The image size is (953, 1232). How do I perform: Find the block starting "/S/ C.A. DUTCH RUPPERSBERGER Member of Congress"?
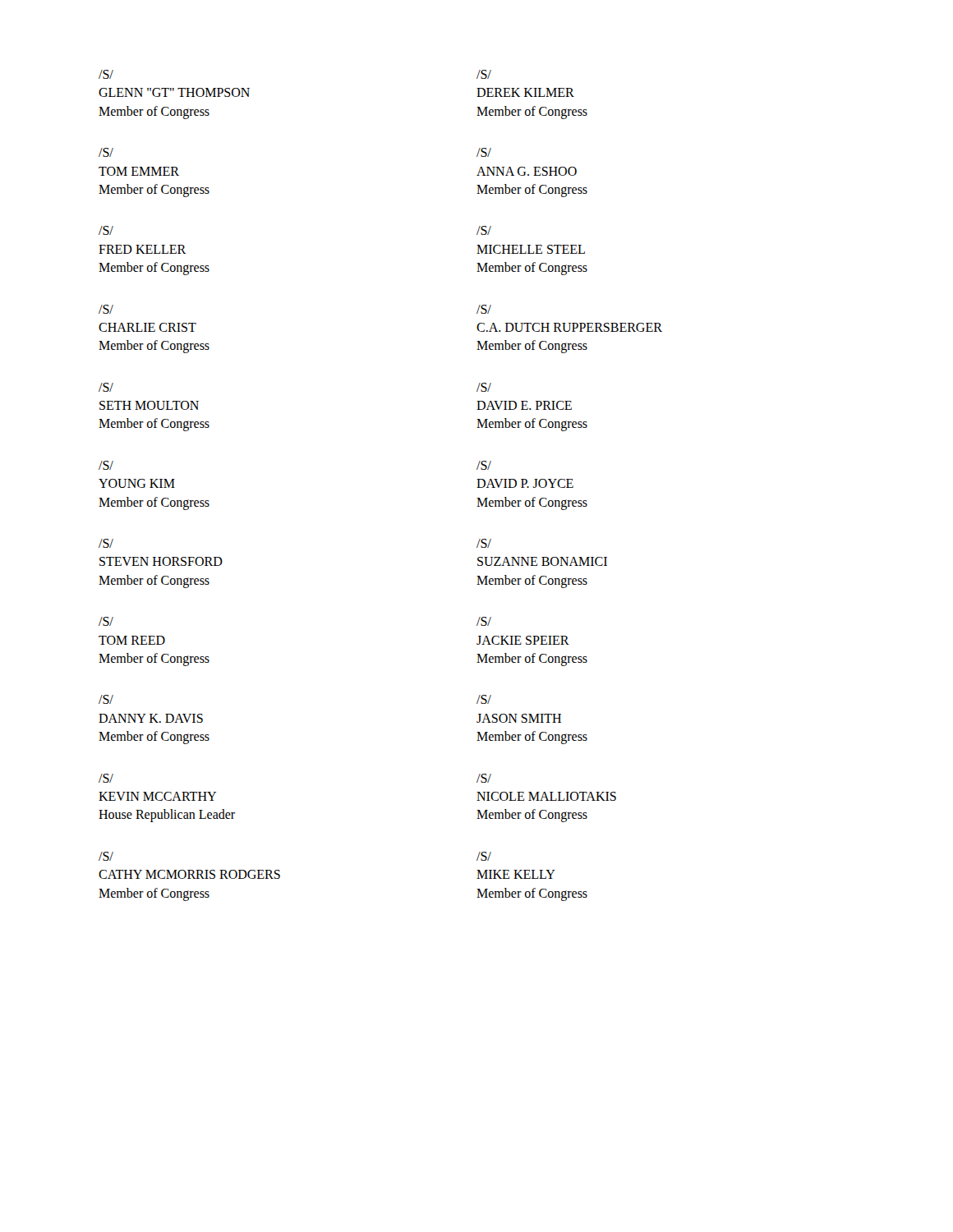(x=665, y=328)
